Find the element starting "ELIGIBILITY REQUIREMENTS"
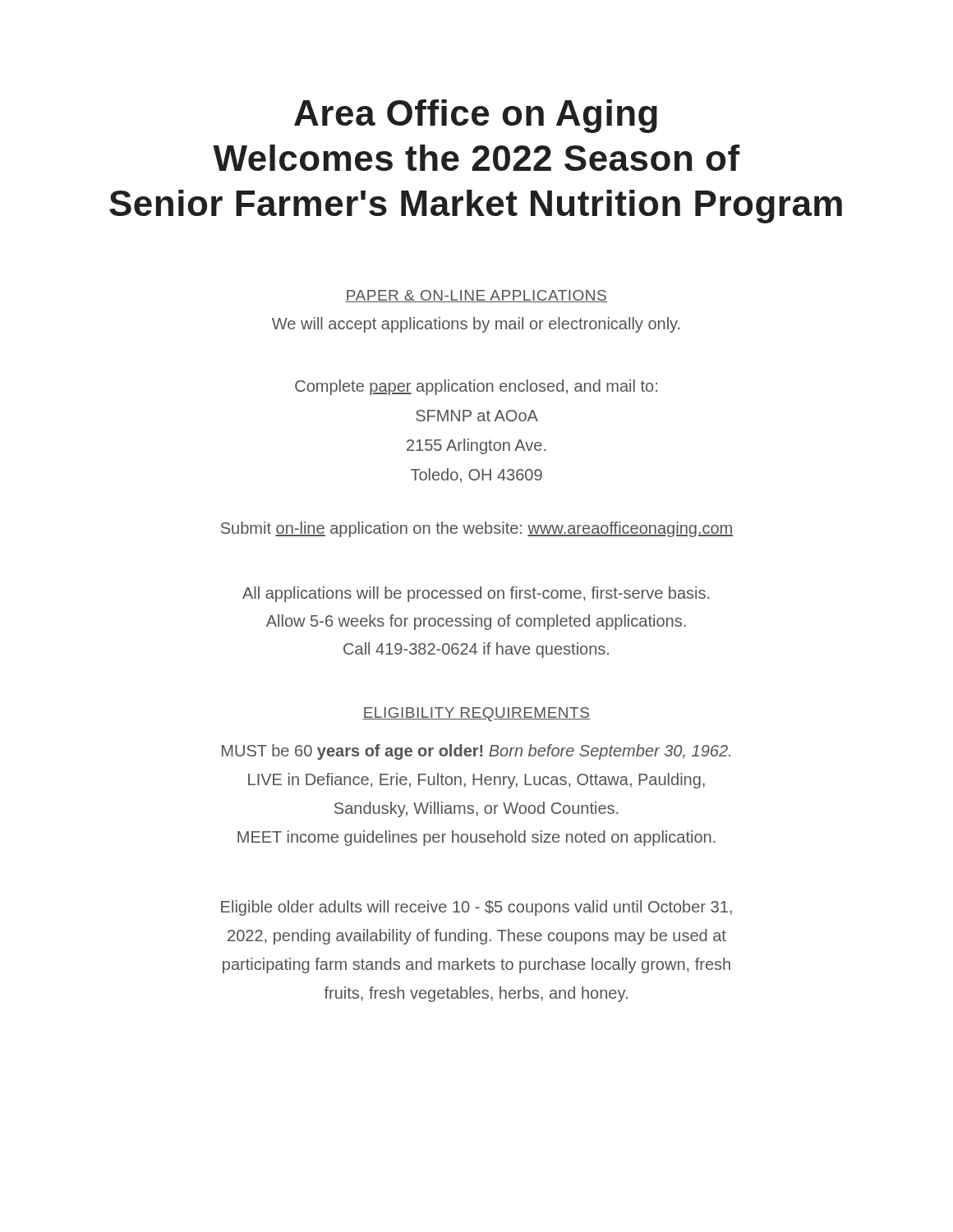The height and width of the screenshot is (1232, 953). click(x=476, y=712)
